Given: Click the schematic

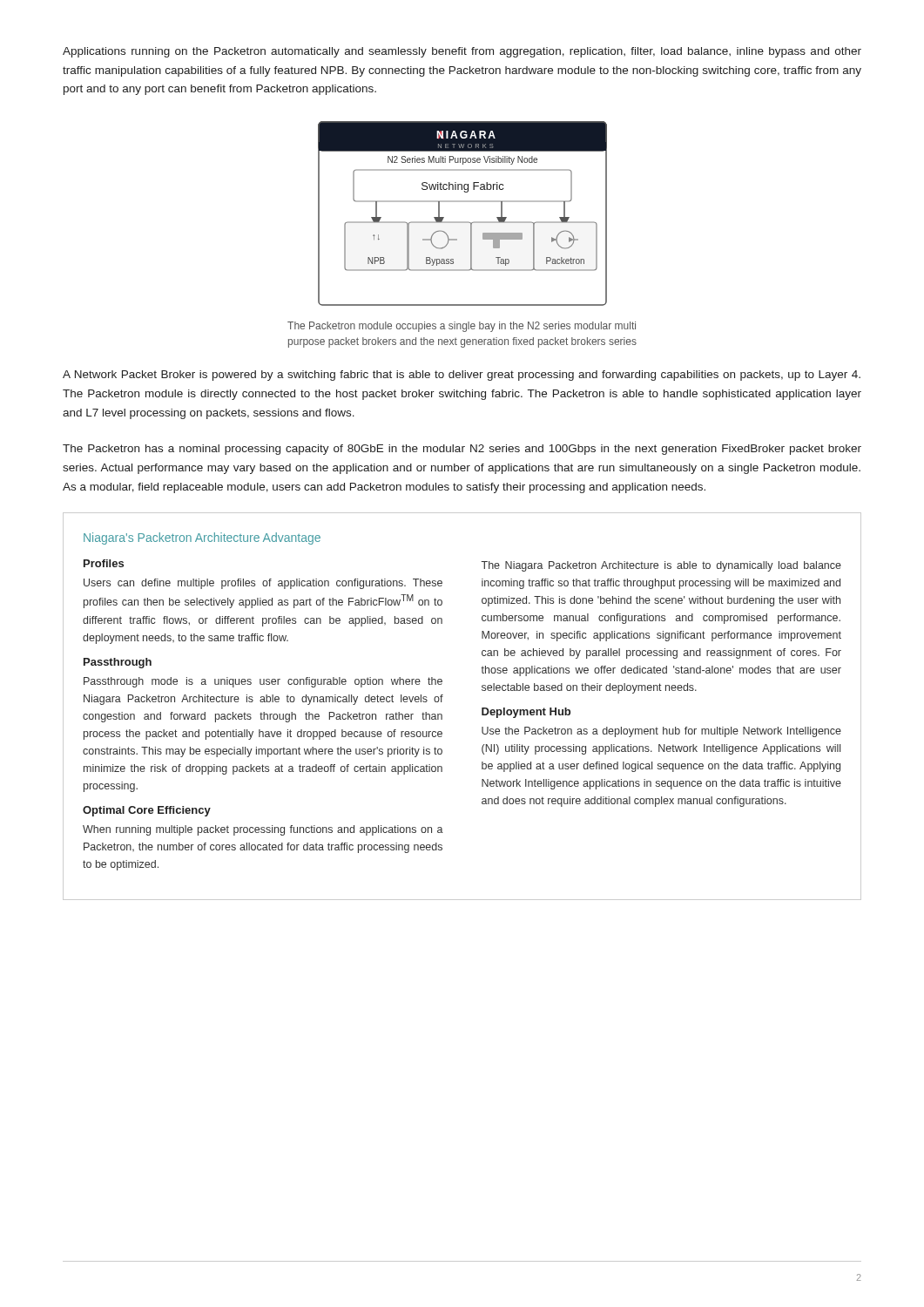Looking at the screenshot, I should 462,213.
